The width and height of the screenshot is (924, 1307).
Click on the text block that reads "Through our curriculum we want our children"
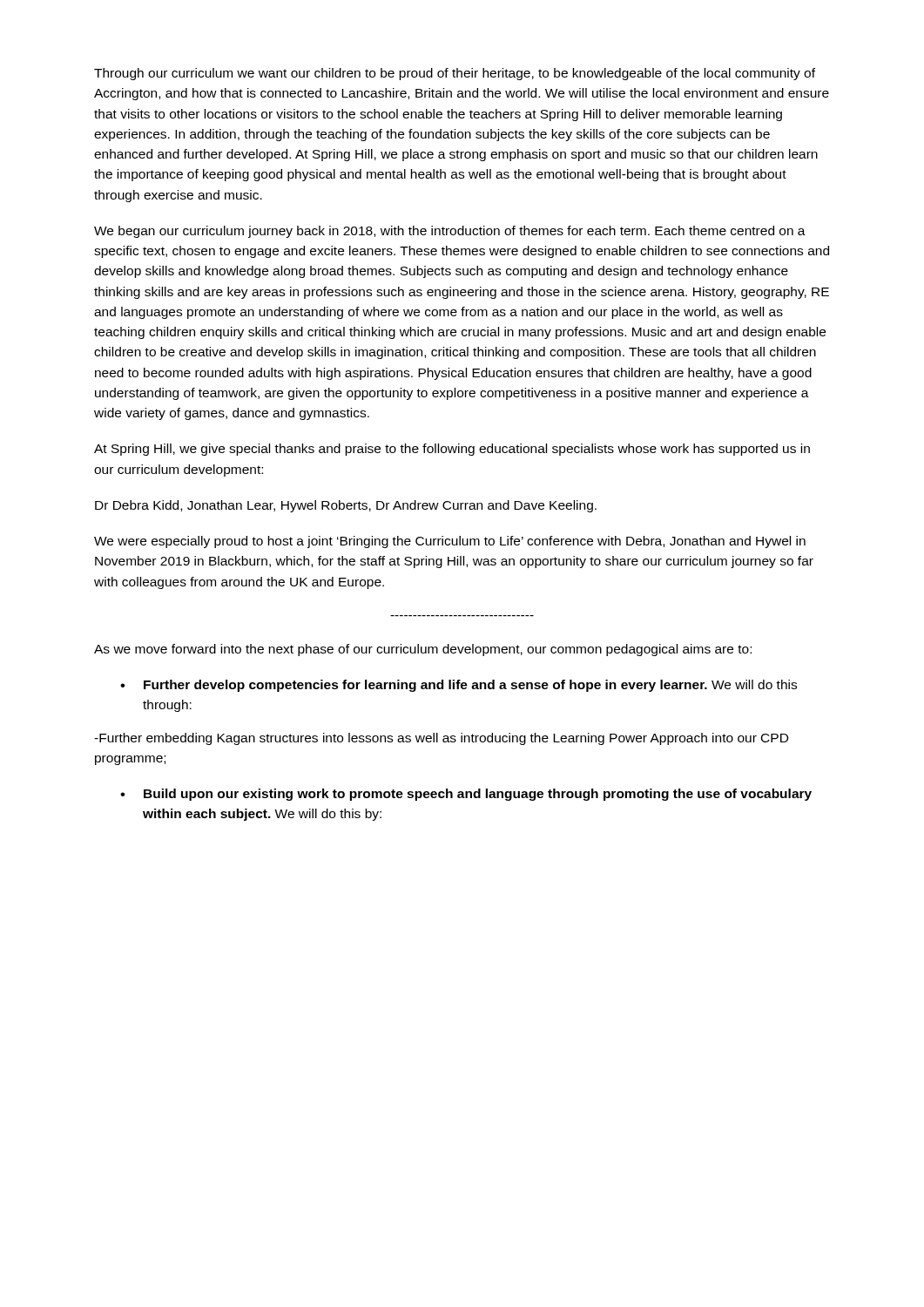[462, 134]
